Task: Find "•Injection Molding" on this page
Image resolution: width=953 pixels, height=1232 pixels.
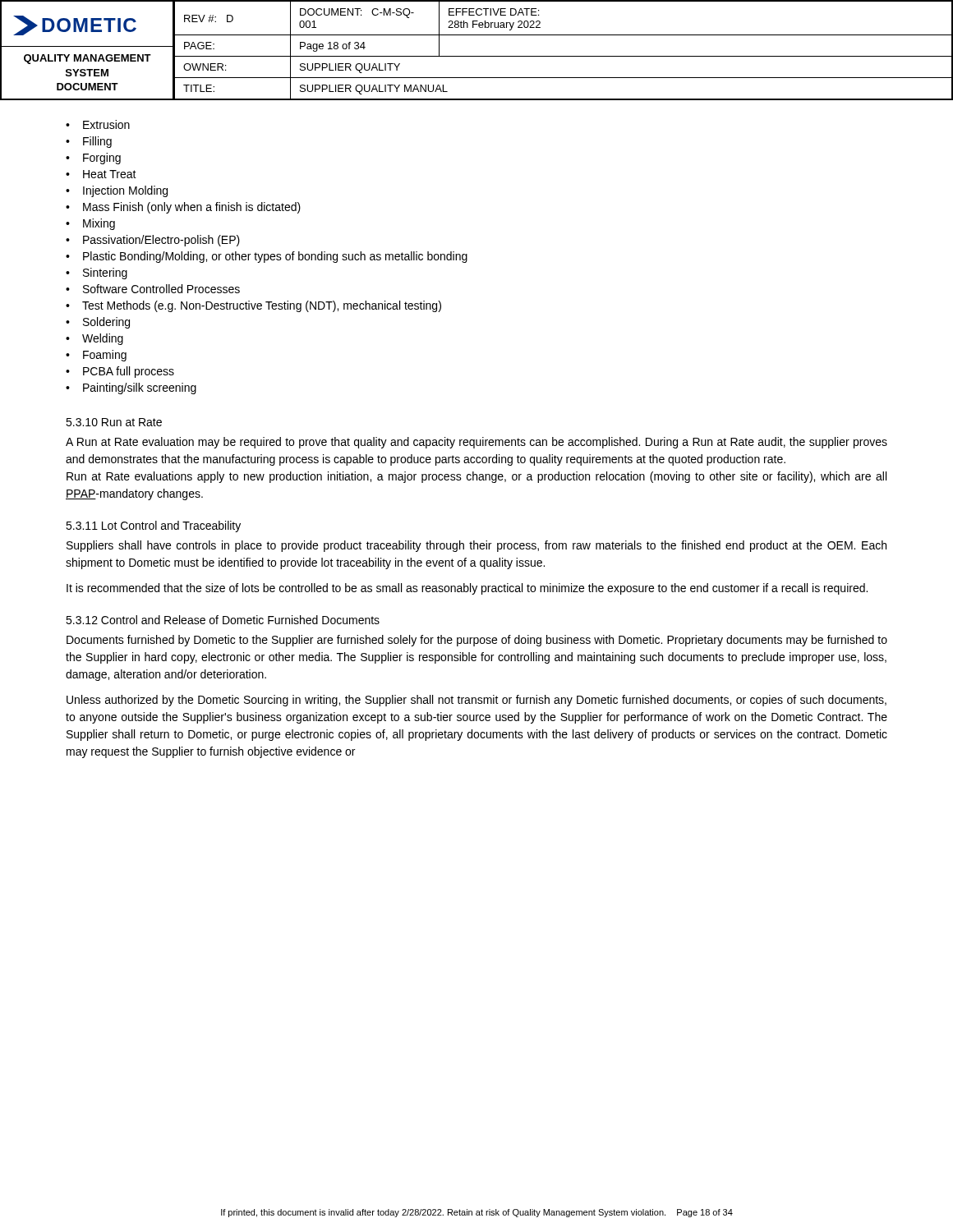Action: point(117,191)
